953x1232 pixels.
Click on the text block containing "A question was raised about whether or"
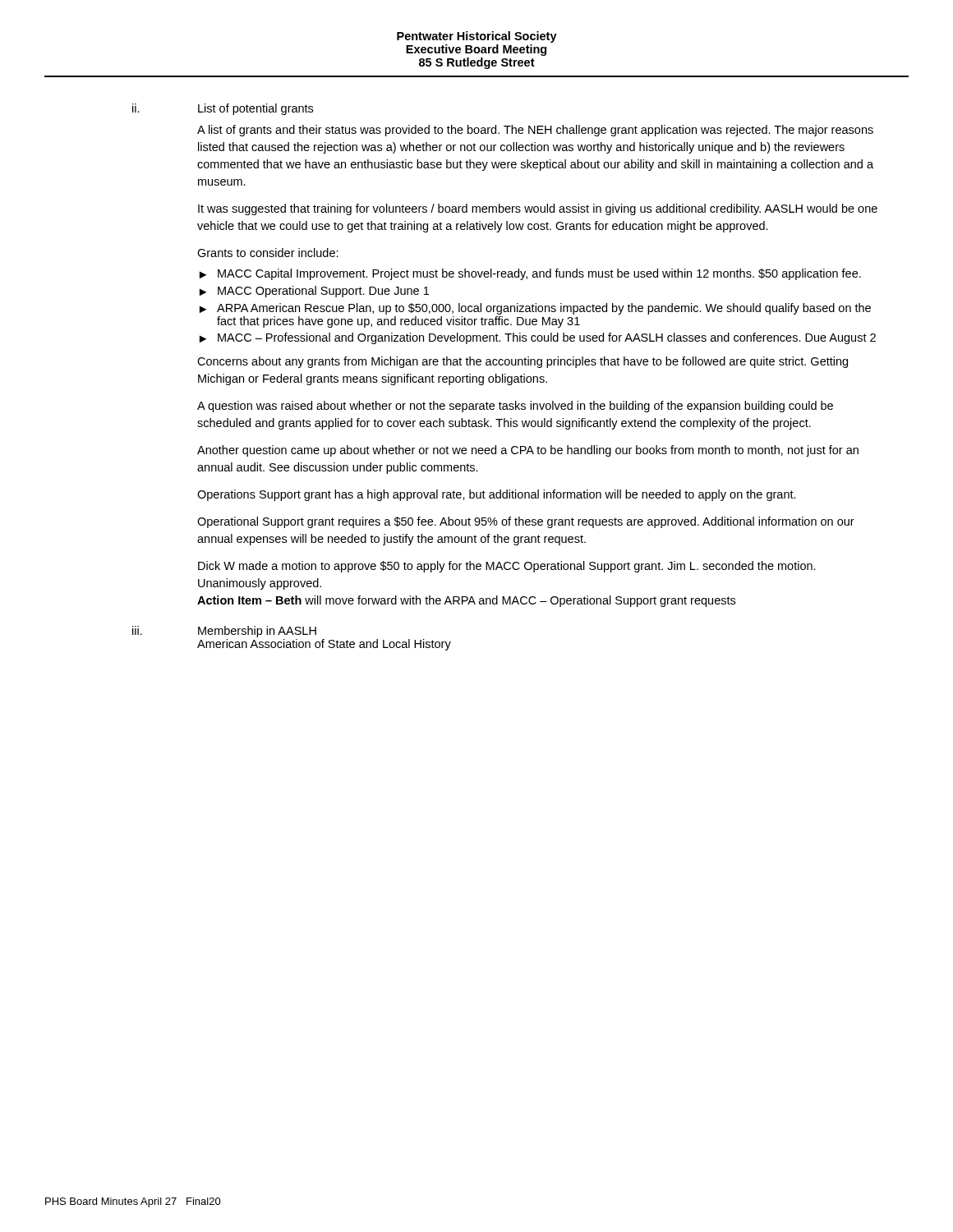pos(515,415)
